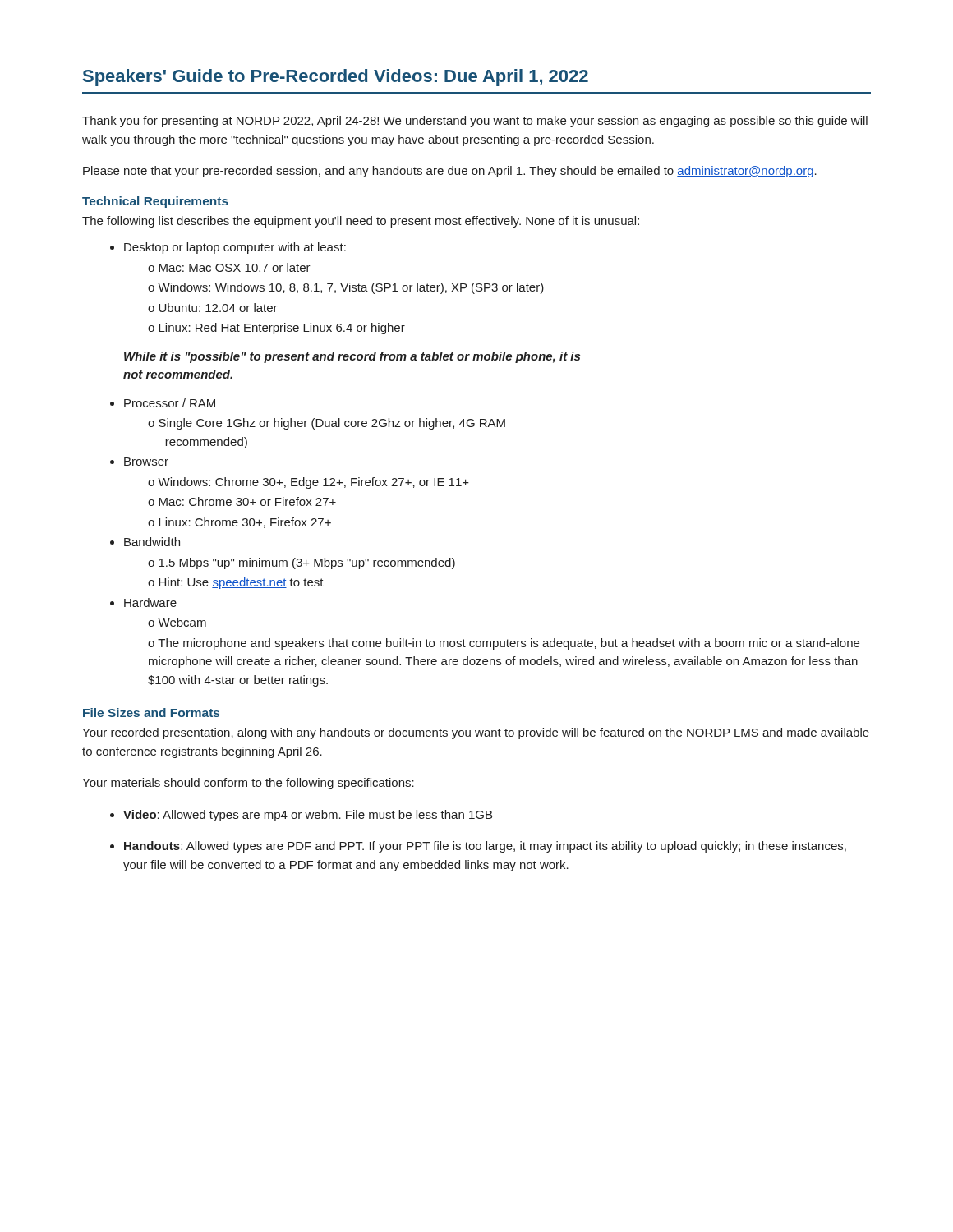The height and width of the screenshot is (1232, 953).
Task: Select the list item that says "Hardware Webcam The microphone and speakers"
Action: [x=497, y=641]
